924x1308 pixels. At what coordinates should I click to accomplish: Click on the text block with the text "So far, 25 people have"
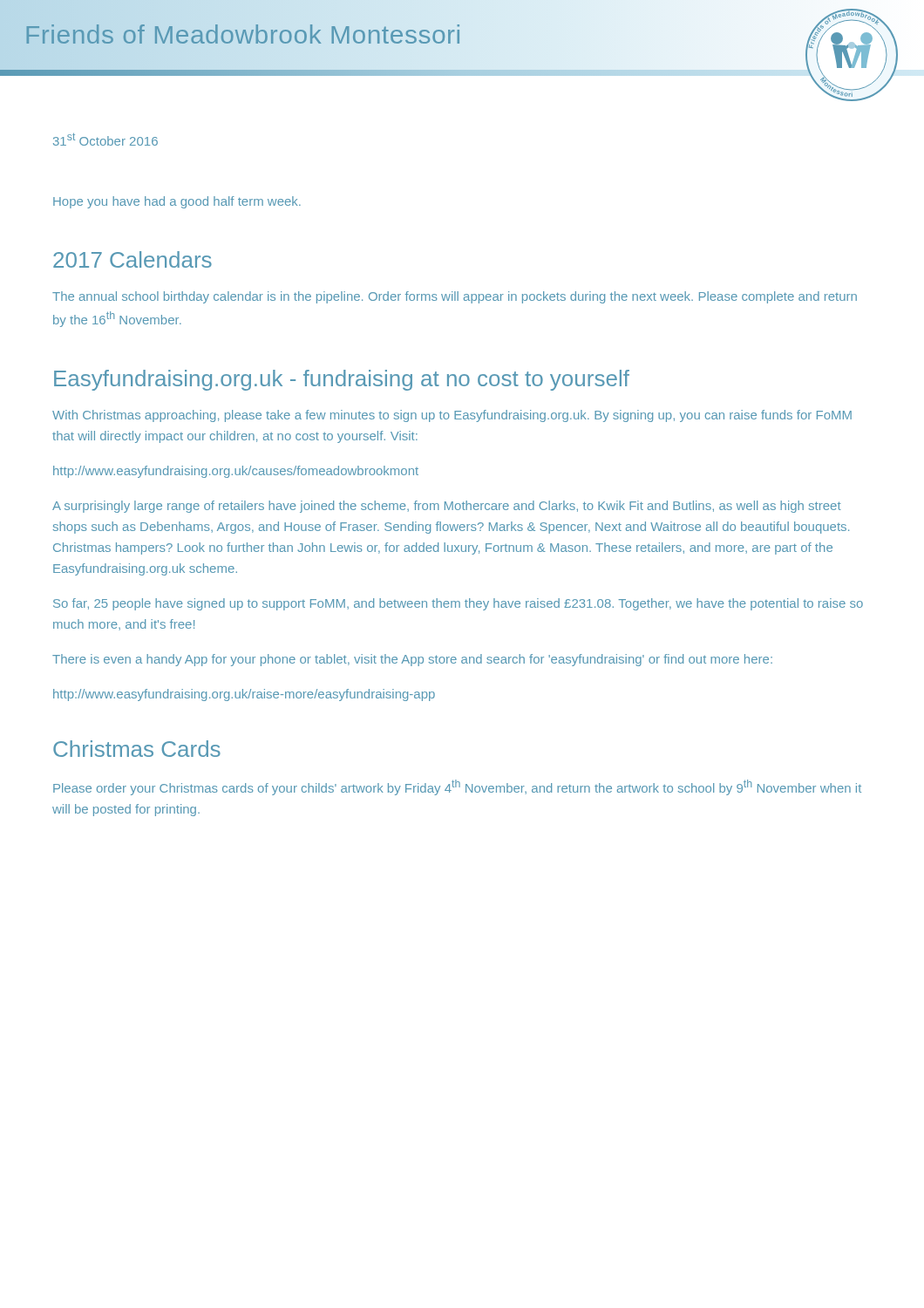pos(458,613)
